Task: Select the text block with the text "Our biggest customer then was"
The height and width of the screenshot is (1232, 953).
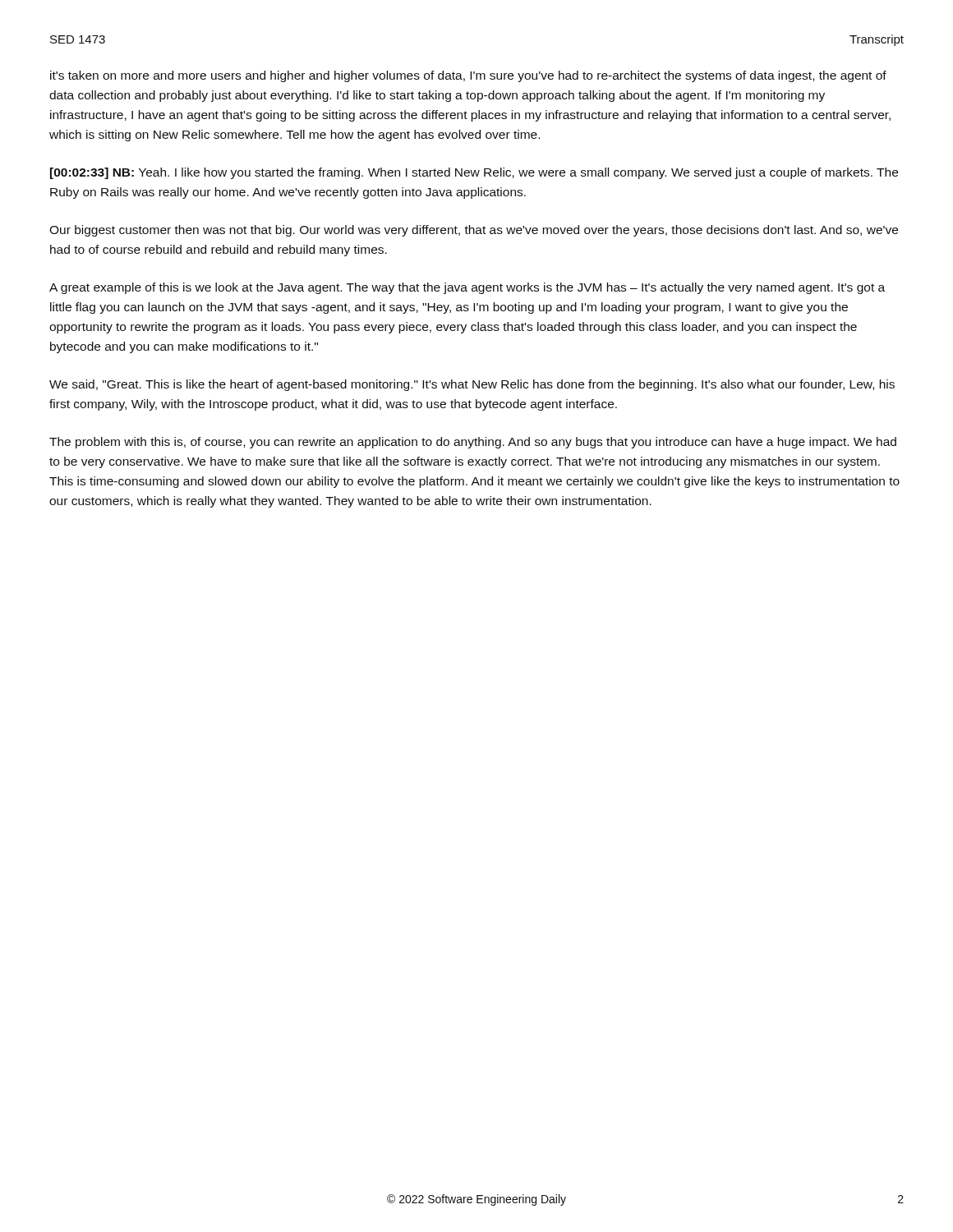Action: pos(474,240)
